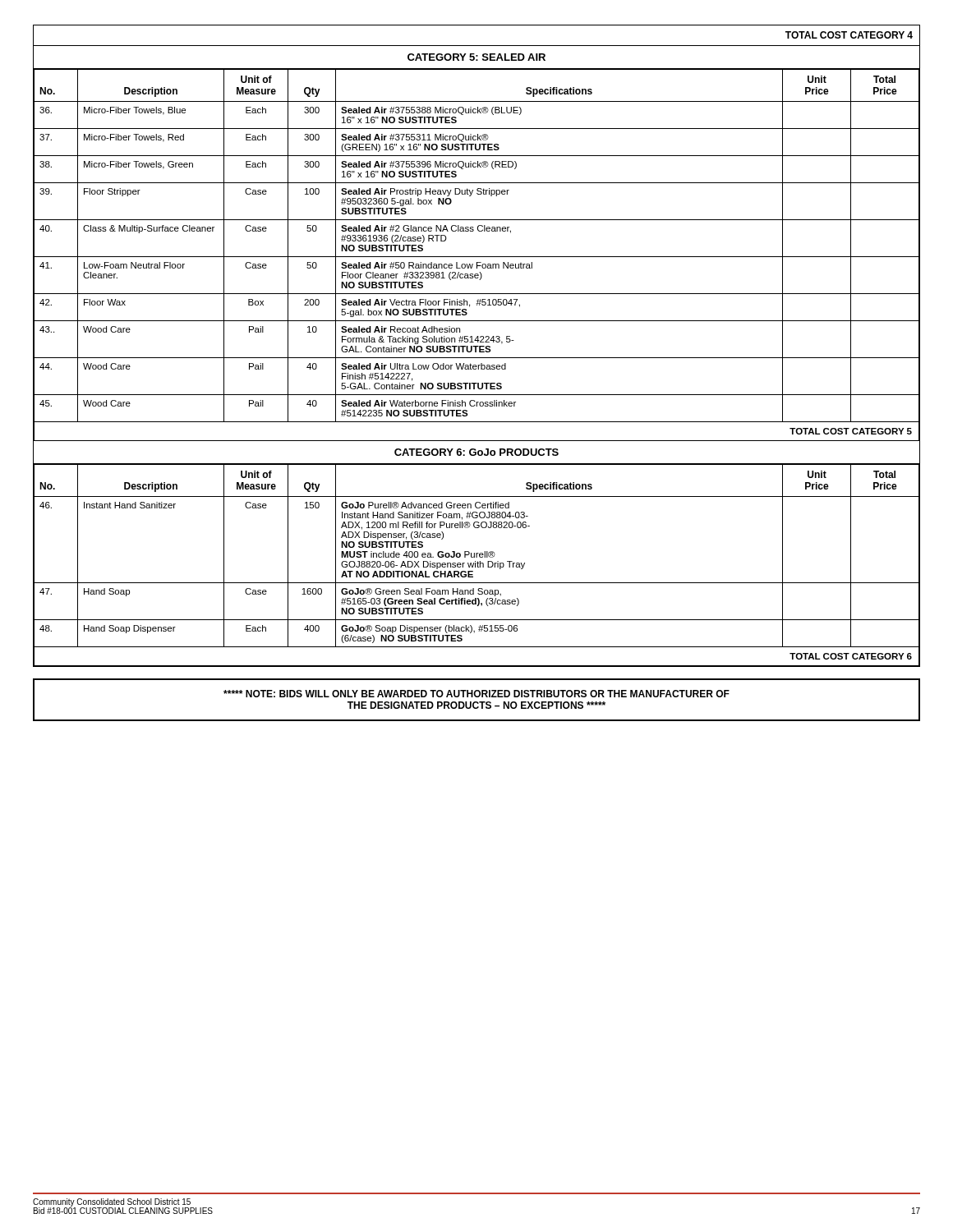
Task: Select the text block that reads "NOTE: BIDS WILL ONLY"
Action: pyautogui.click(x=476, y=700)
